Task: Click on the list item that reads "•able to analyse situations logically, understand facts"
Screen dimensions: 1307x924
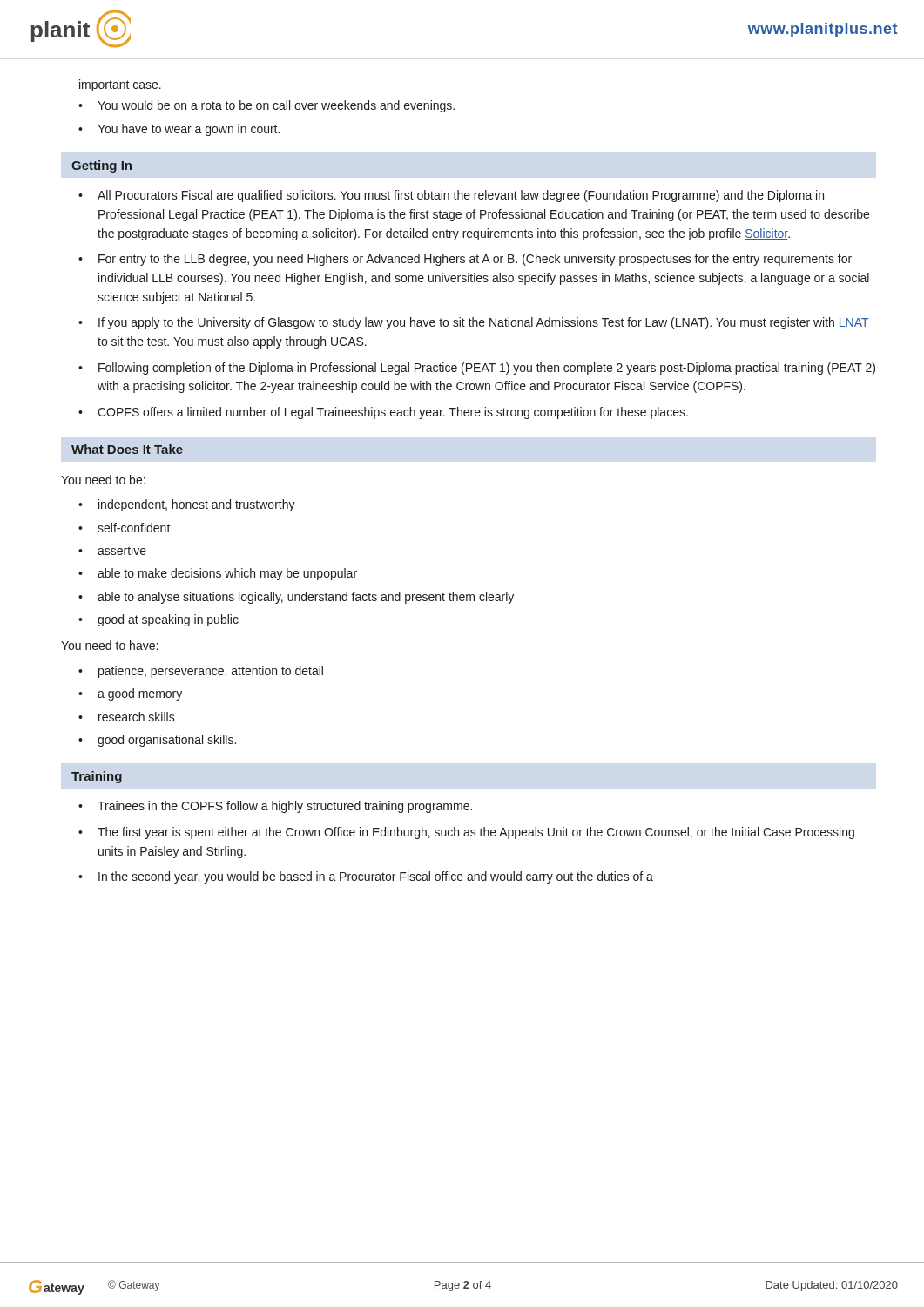Action: pos(296,597)
